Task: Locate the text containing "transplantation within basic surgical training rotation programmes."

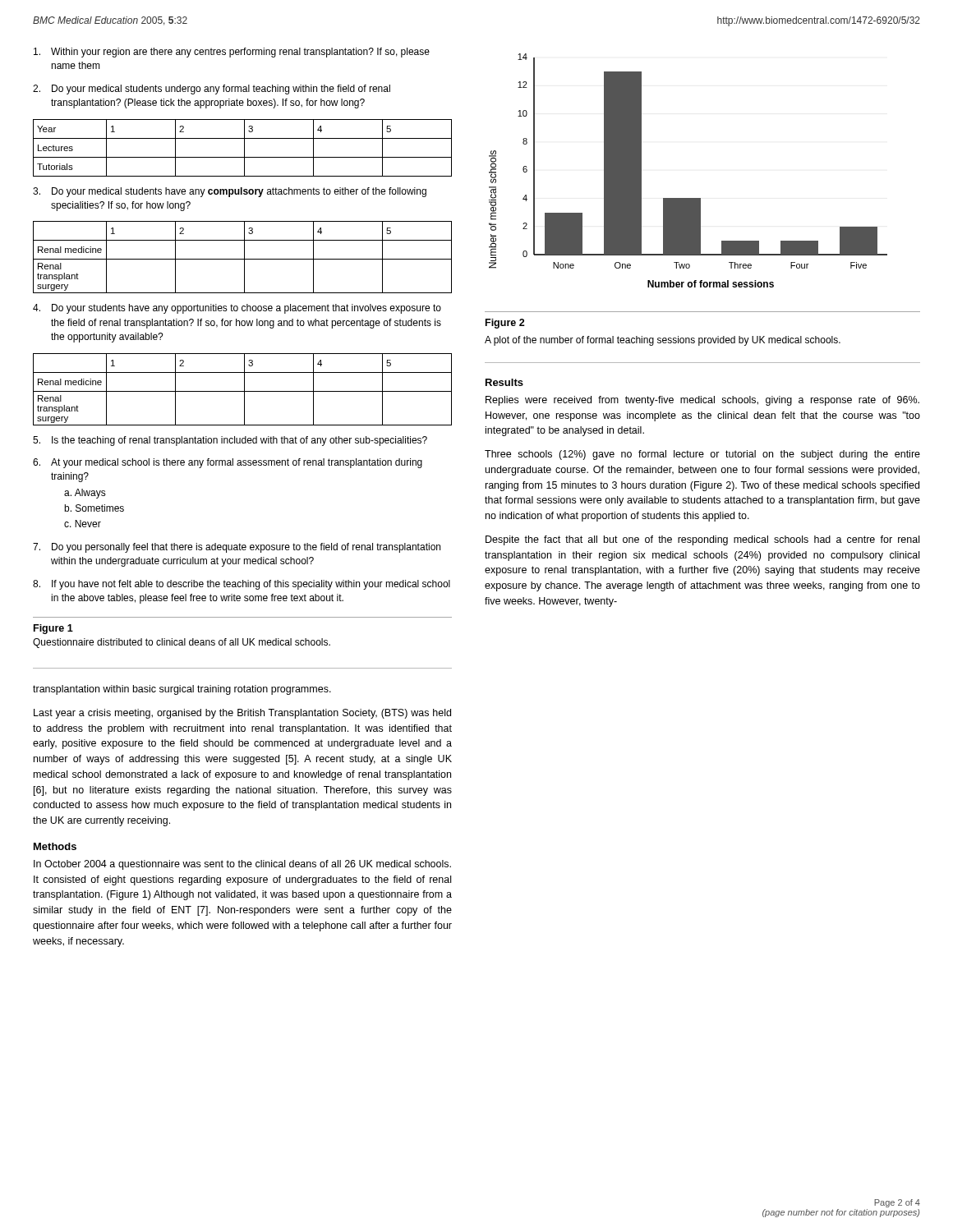Action: [x=182, y=689]
